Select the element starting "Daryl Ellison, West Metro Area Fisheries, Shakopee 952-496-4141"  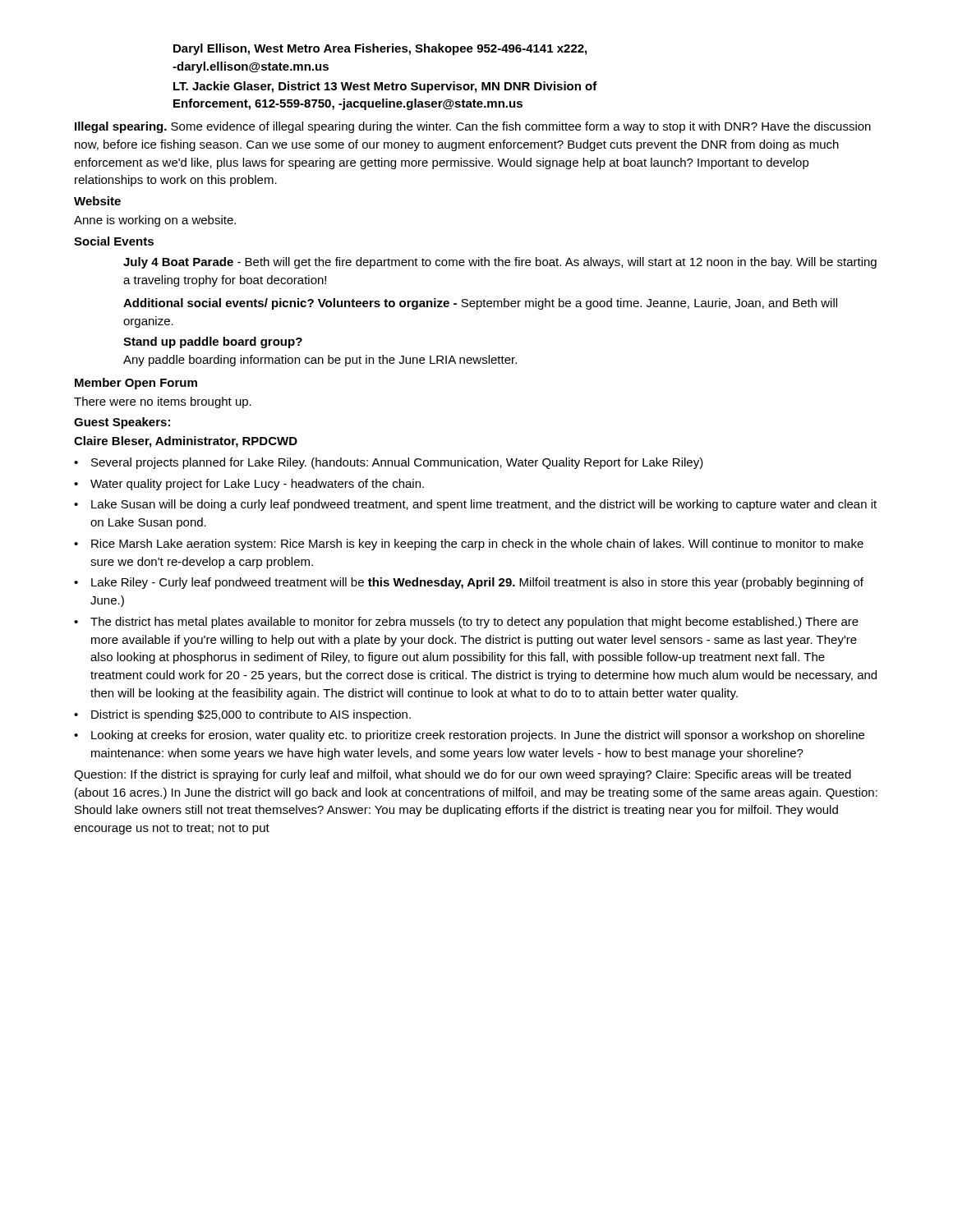pyautogui.click(x=380, y=57)
